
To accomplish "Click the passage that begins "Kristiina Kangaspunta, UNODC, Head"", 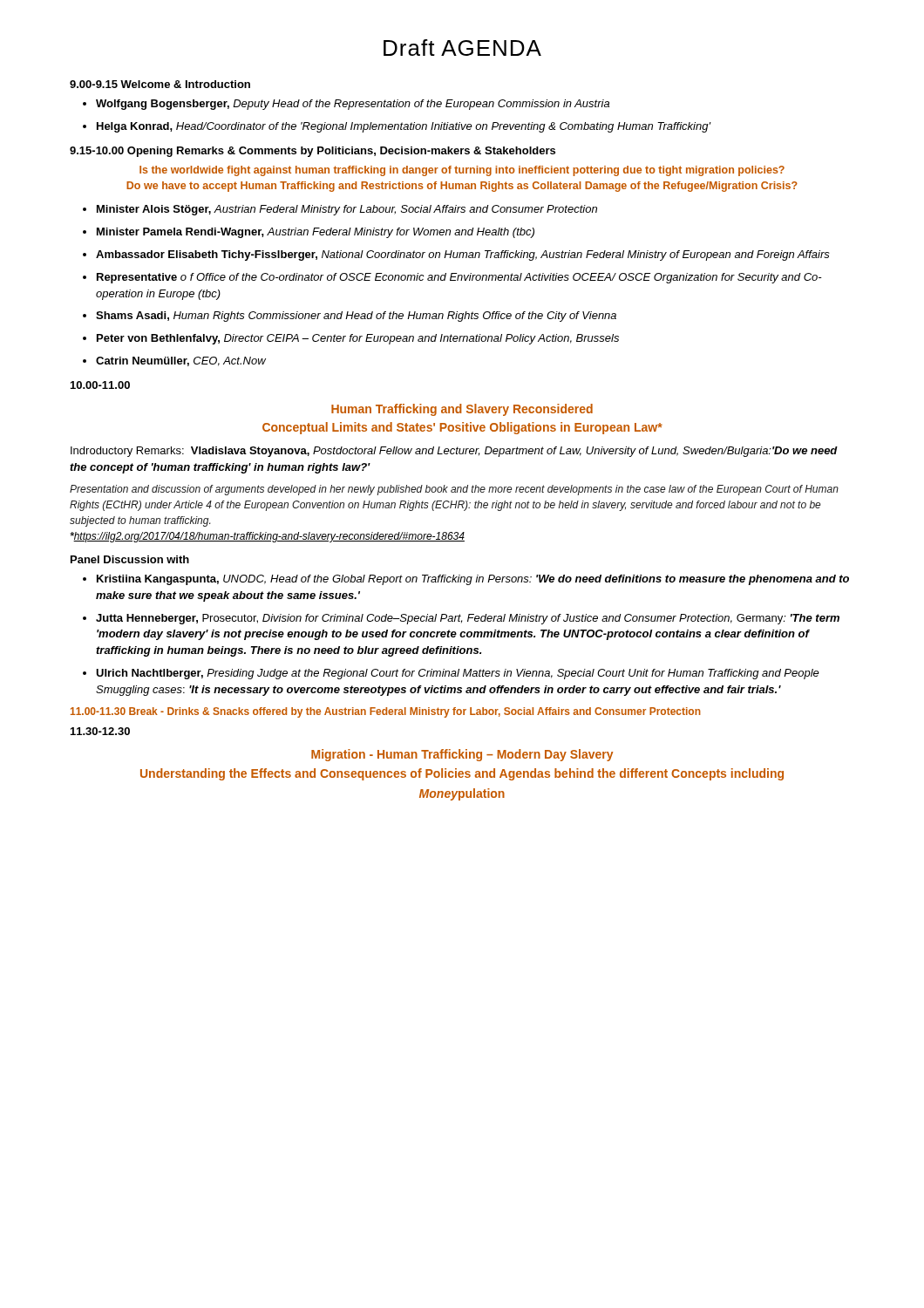I will click(473, 587).
